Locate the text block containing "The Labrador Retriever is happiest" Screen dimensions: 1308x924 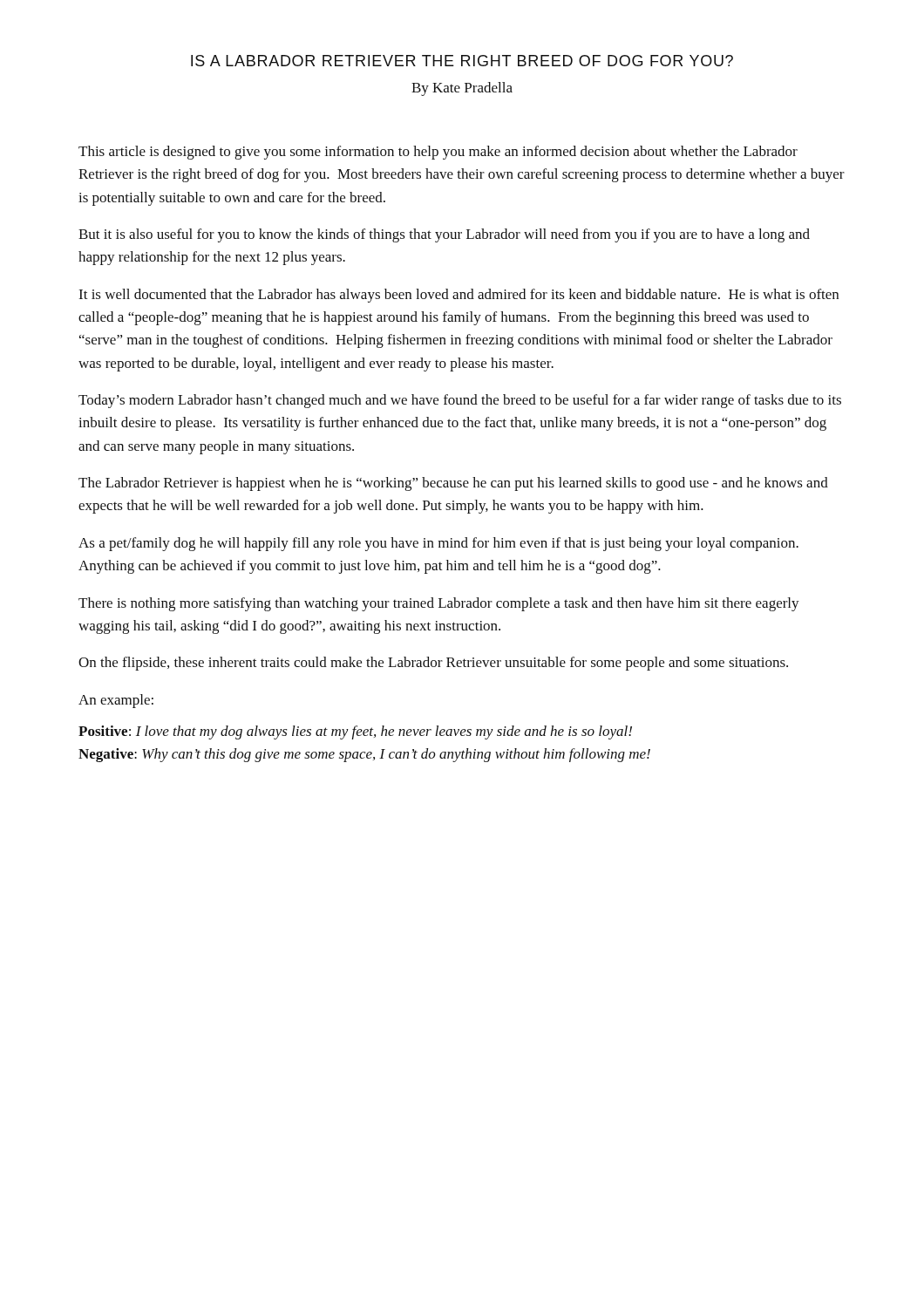click(462, 495)
